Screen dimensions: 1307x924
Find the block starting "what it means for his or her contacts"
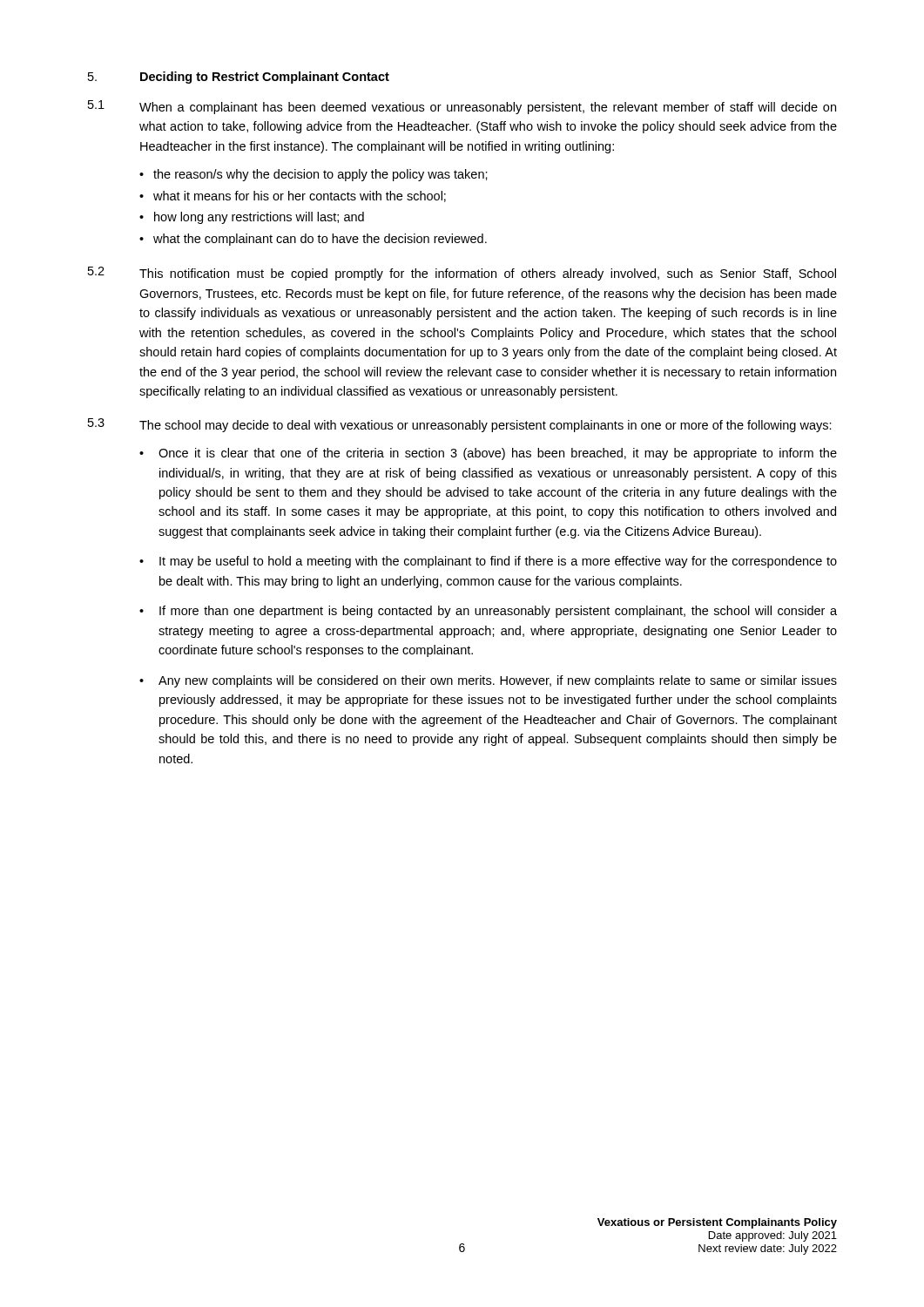coord(300,196)
